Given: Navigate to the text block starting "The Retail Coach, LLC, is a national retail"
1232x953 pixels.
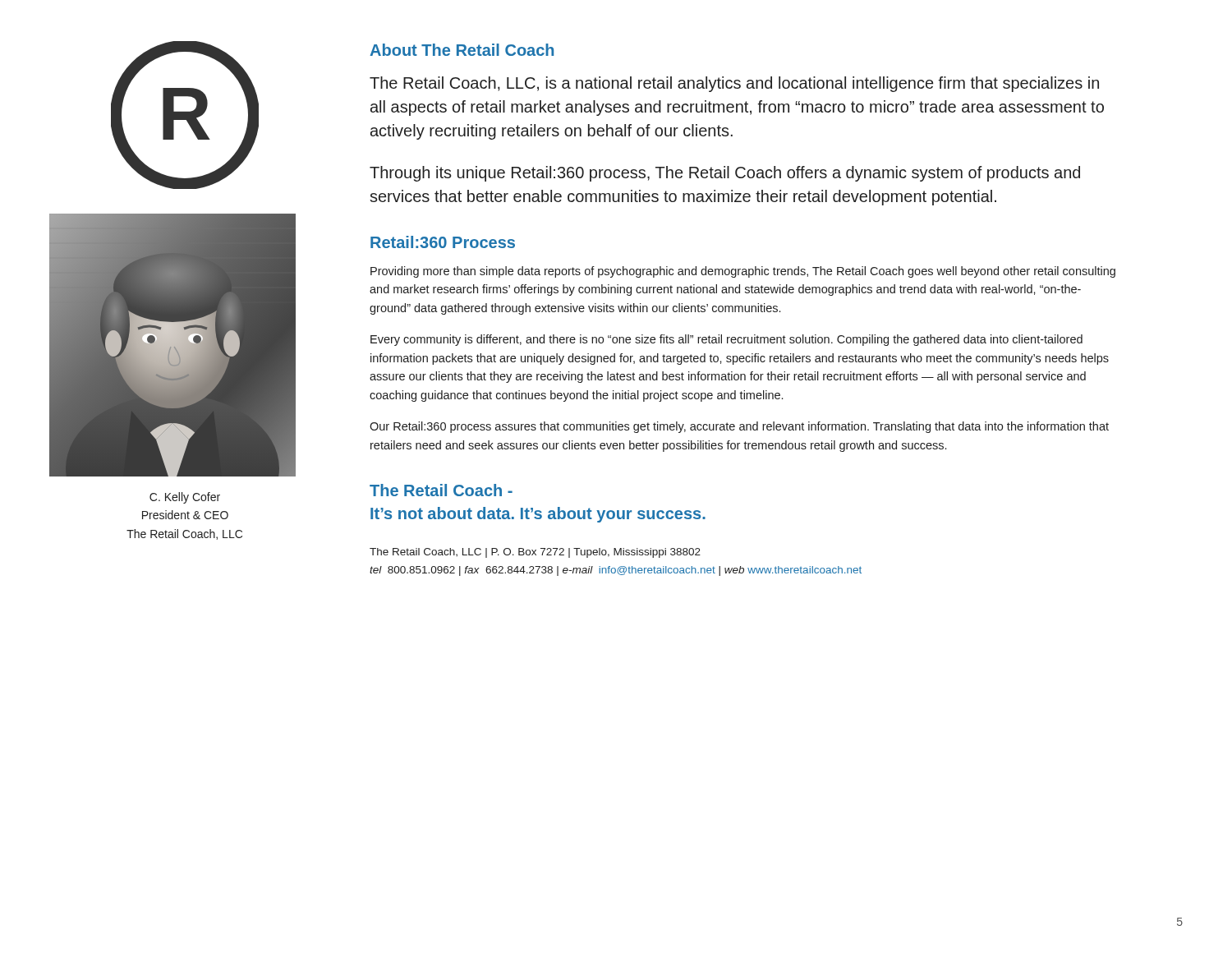Looking at the screenshot, I should [x=737, y=107].
